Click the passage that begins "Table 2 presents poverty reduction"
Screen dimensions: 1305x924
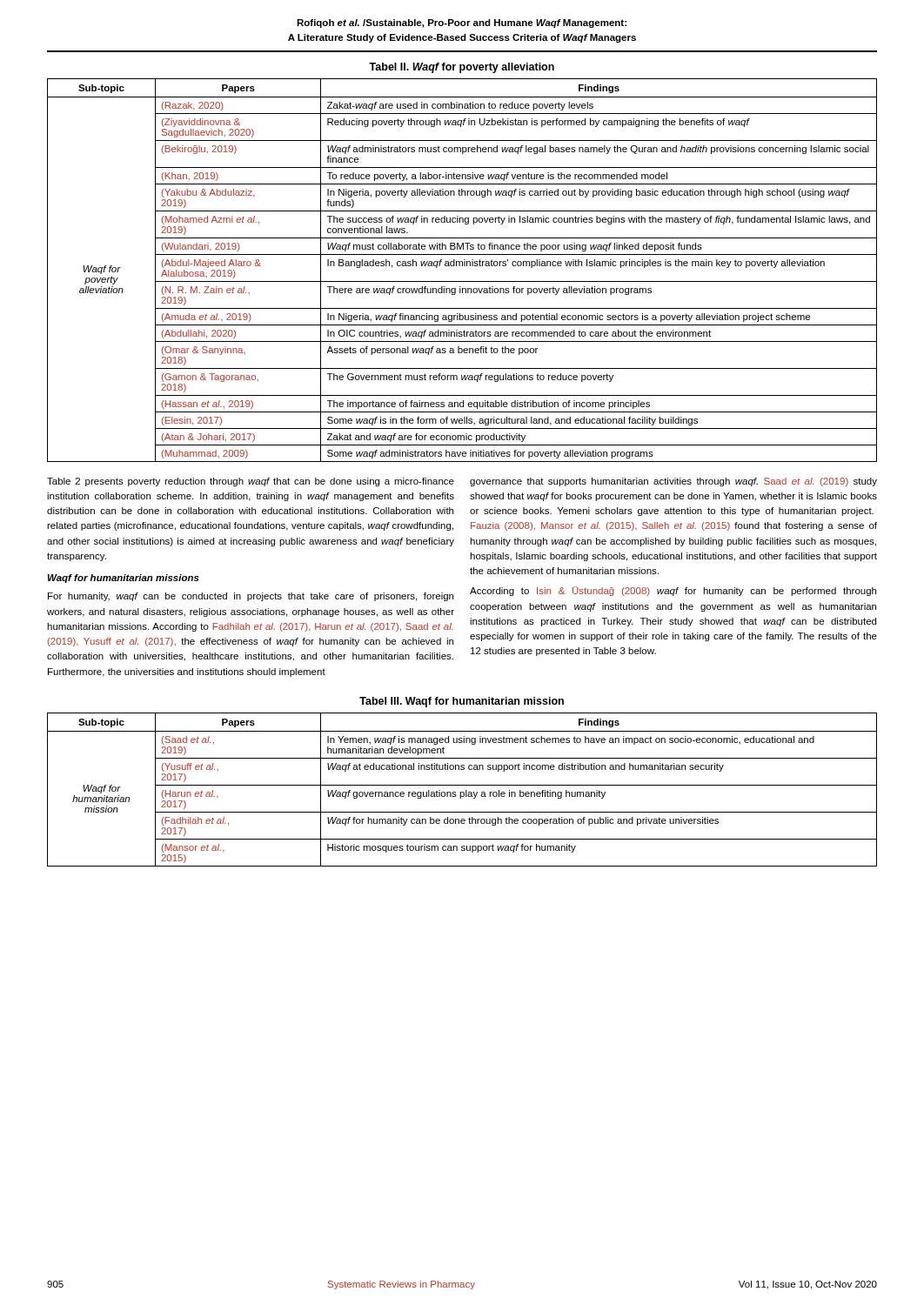coord(251,519)
